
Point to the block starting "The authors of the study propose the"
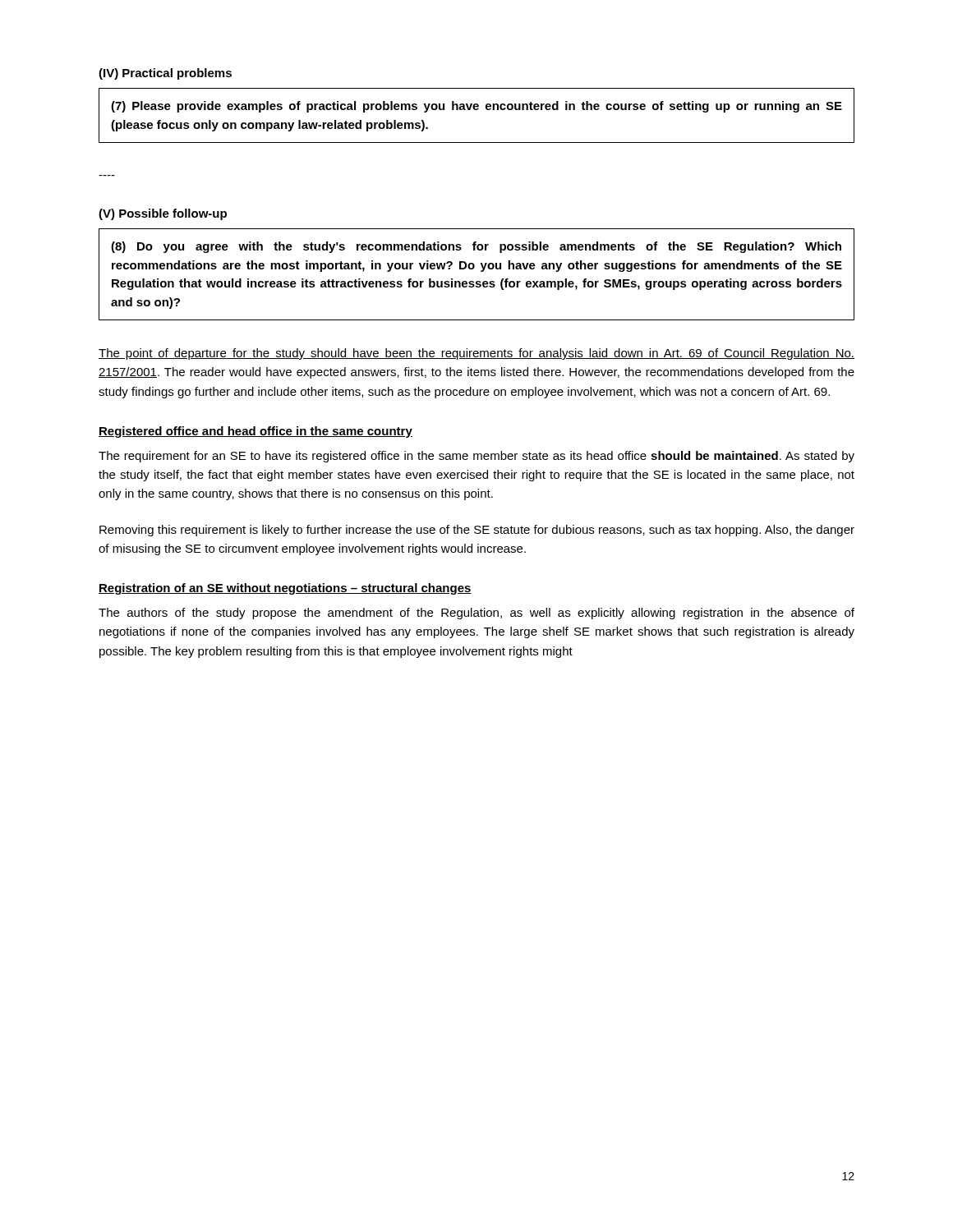(x=476, y=631)
